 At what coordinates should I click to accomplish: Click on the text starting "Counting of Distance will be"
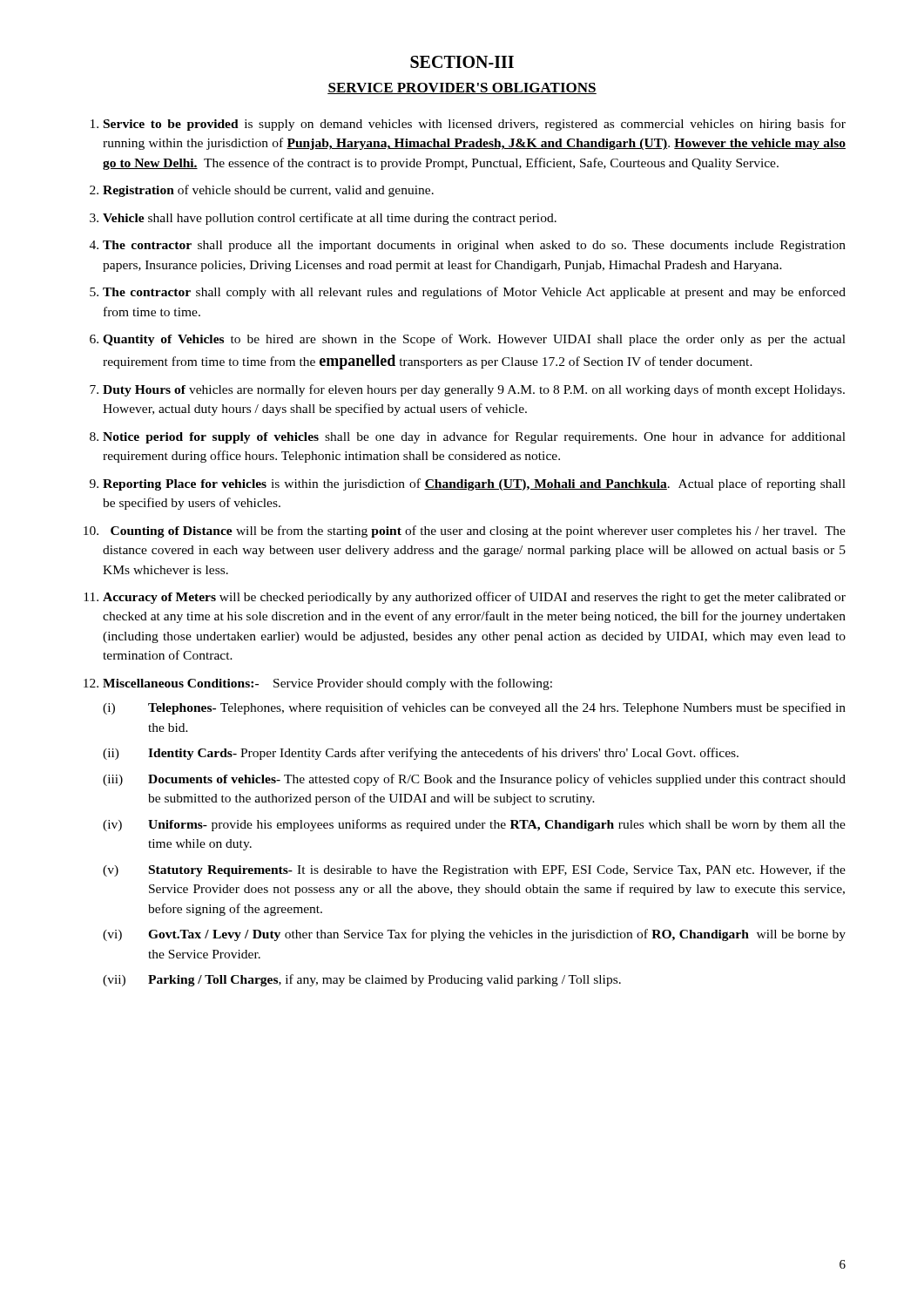474,549
